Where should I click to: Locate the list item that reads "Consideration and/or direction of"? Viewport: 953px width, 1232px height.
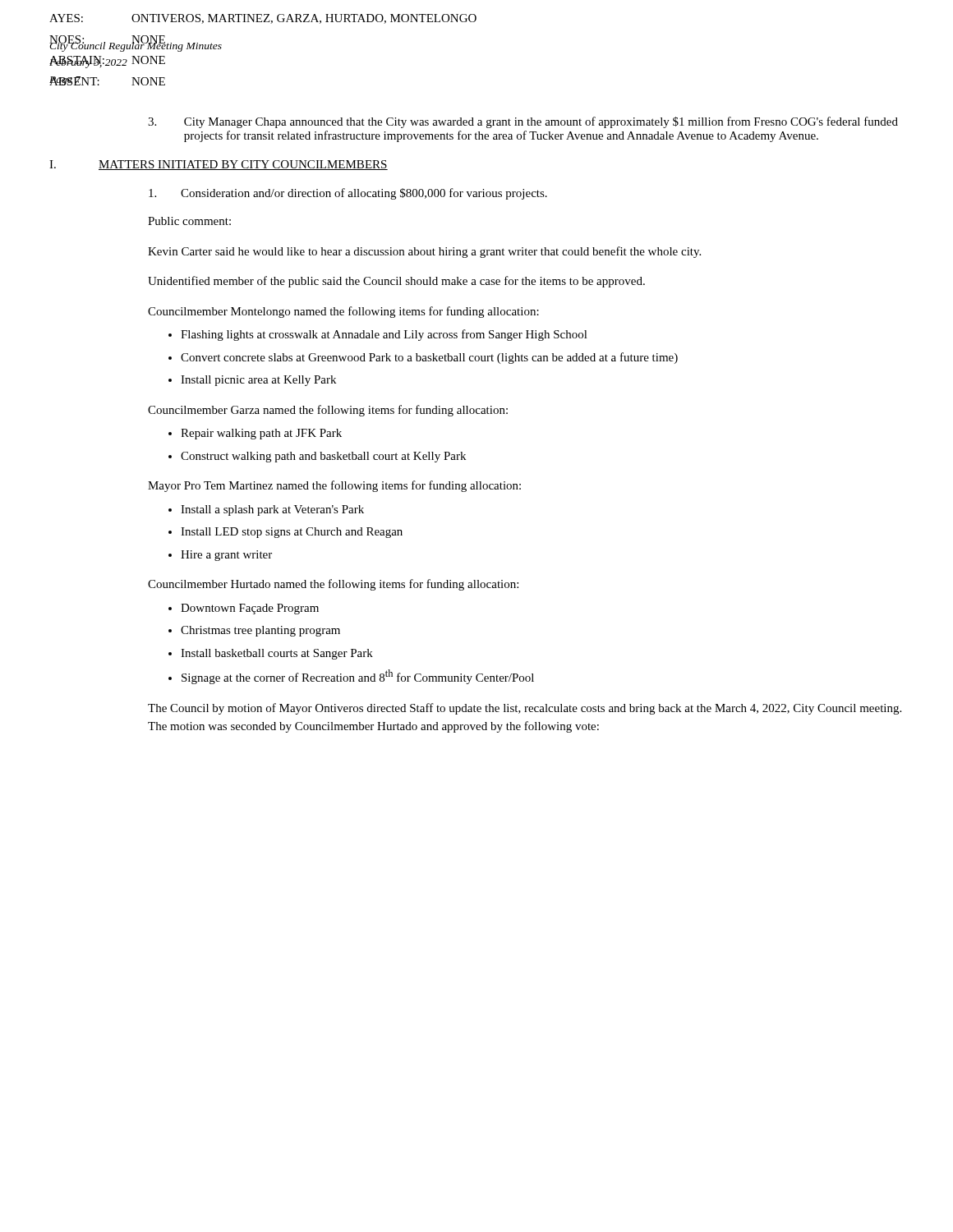[526, 193]
